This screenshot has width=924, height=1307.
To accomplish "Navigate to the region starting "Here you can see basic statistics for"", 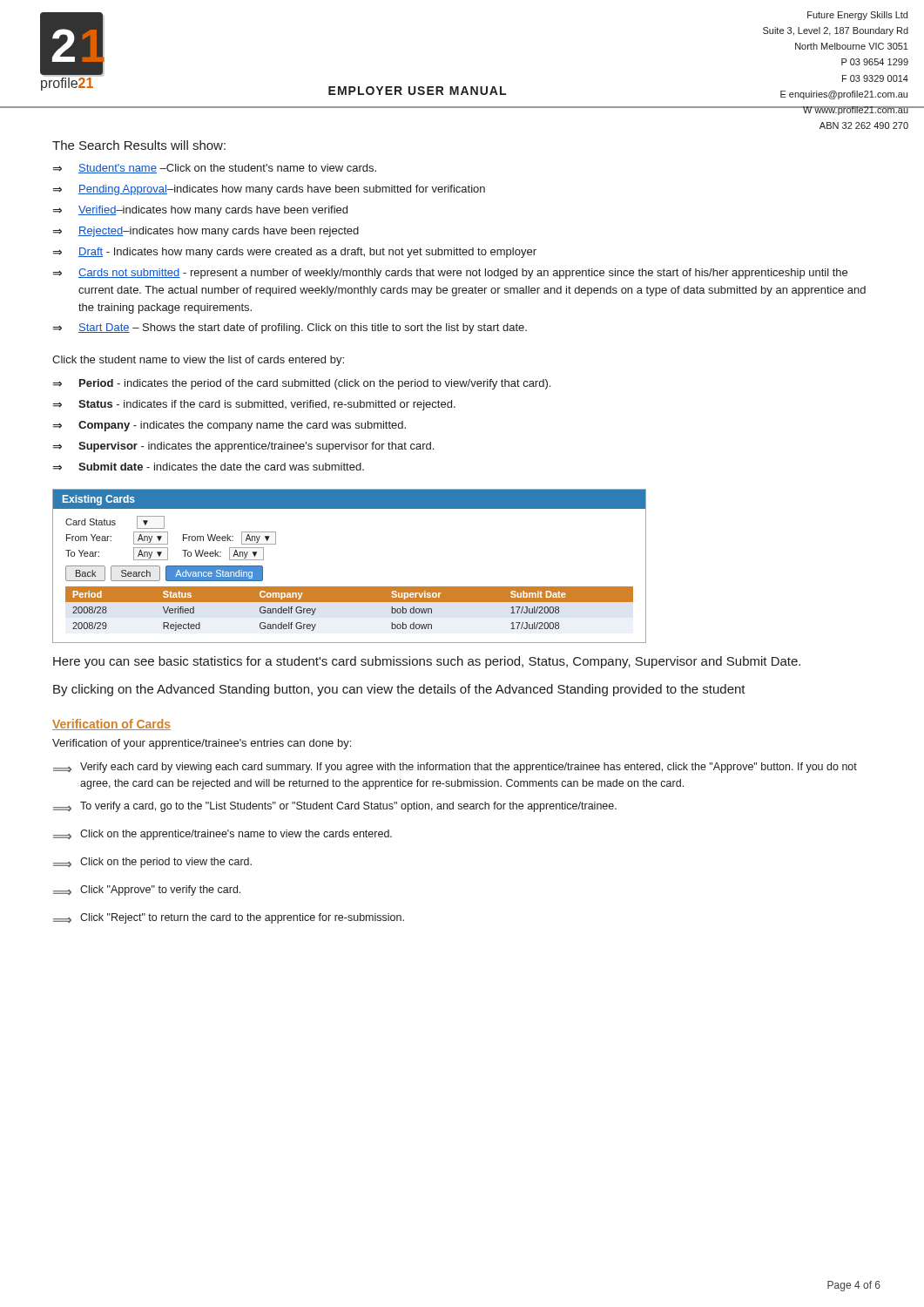I will pos(427,660).
